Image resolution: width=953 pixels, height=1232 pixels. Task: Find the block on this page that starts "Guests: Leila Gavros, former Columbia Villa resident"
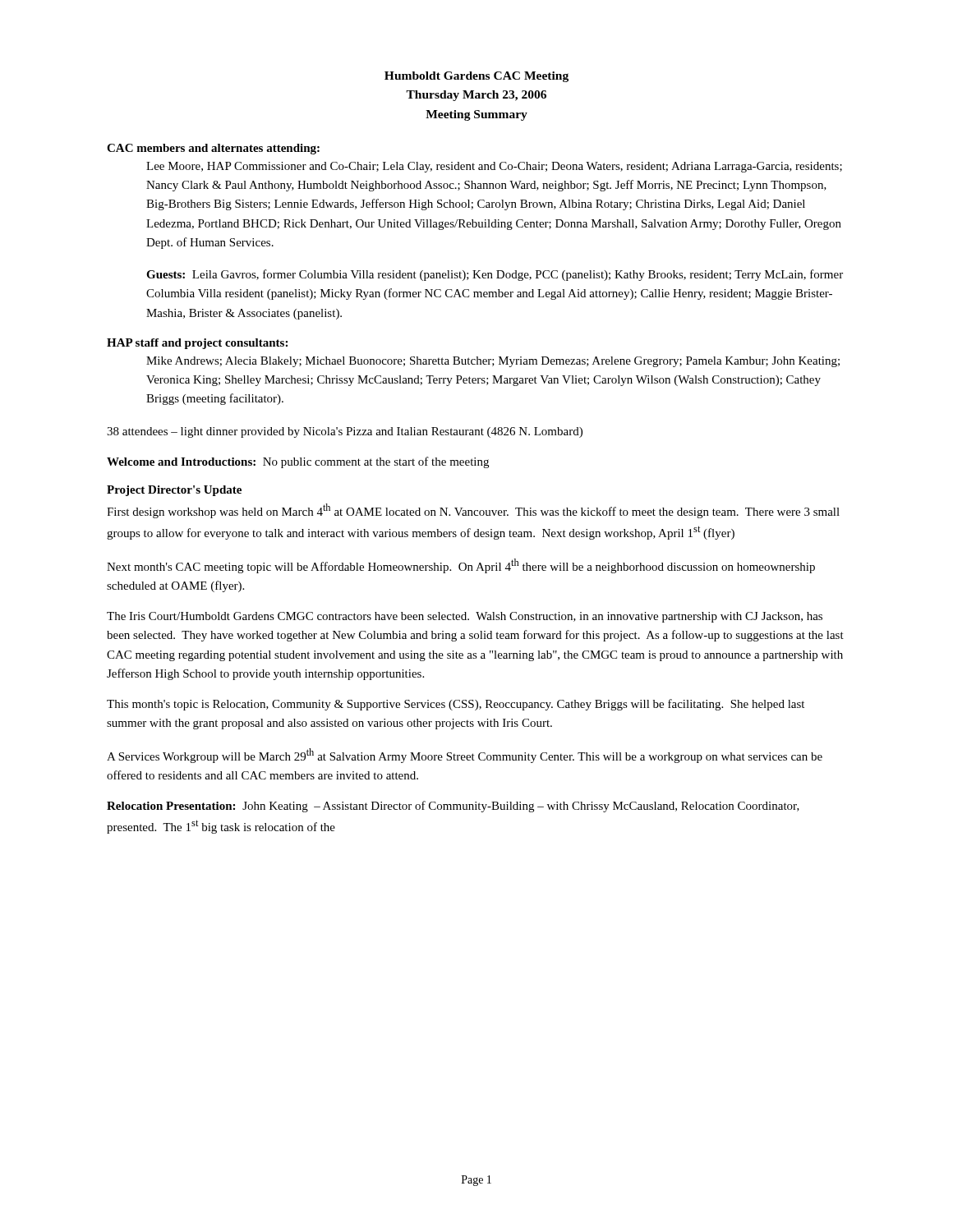(495, 293)
